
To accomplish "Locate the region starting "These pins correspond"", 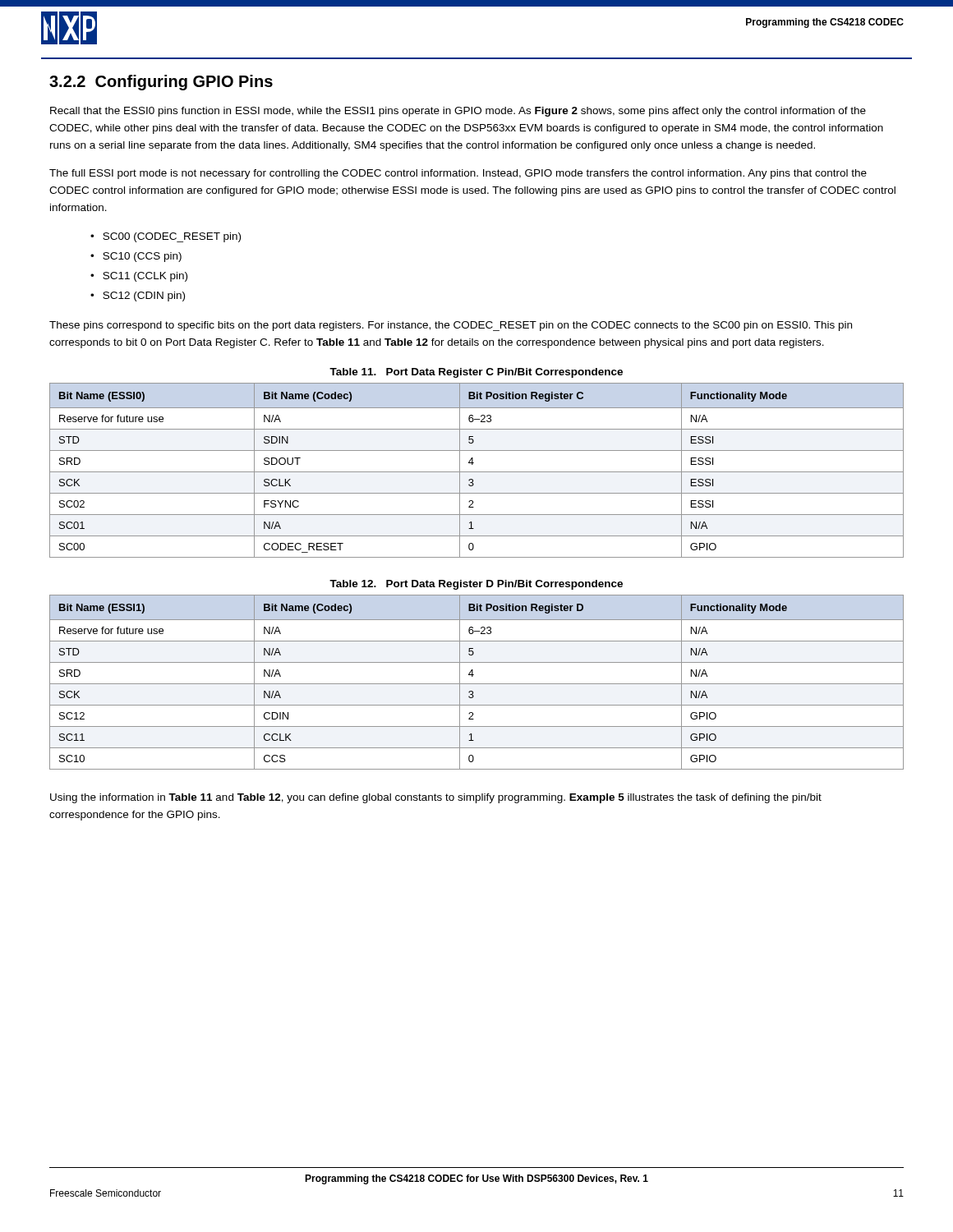I will (x=451, y=333).
